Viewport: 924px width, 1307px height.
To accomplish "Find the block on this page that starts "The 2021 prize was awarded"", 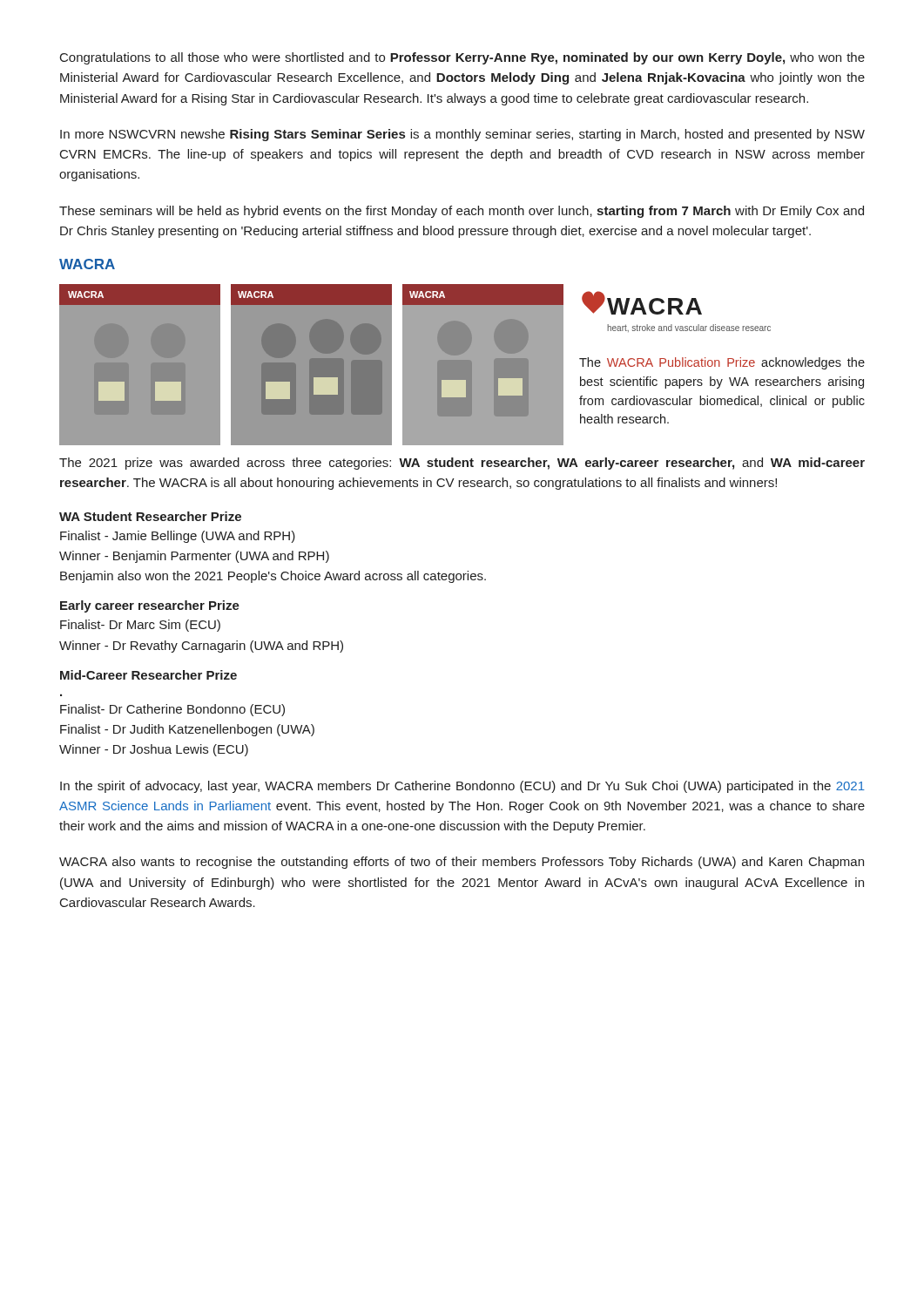I will coord(462,472).
